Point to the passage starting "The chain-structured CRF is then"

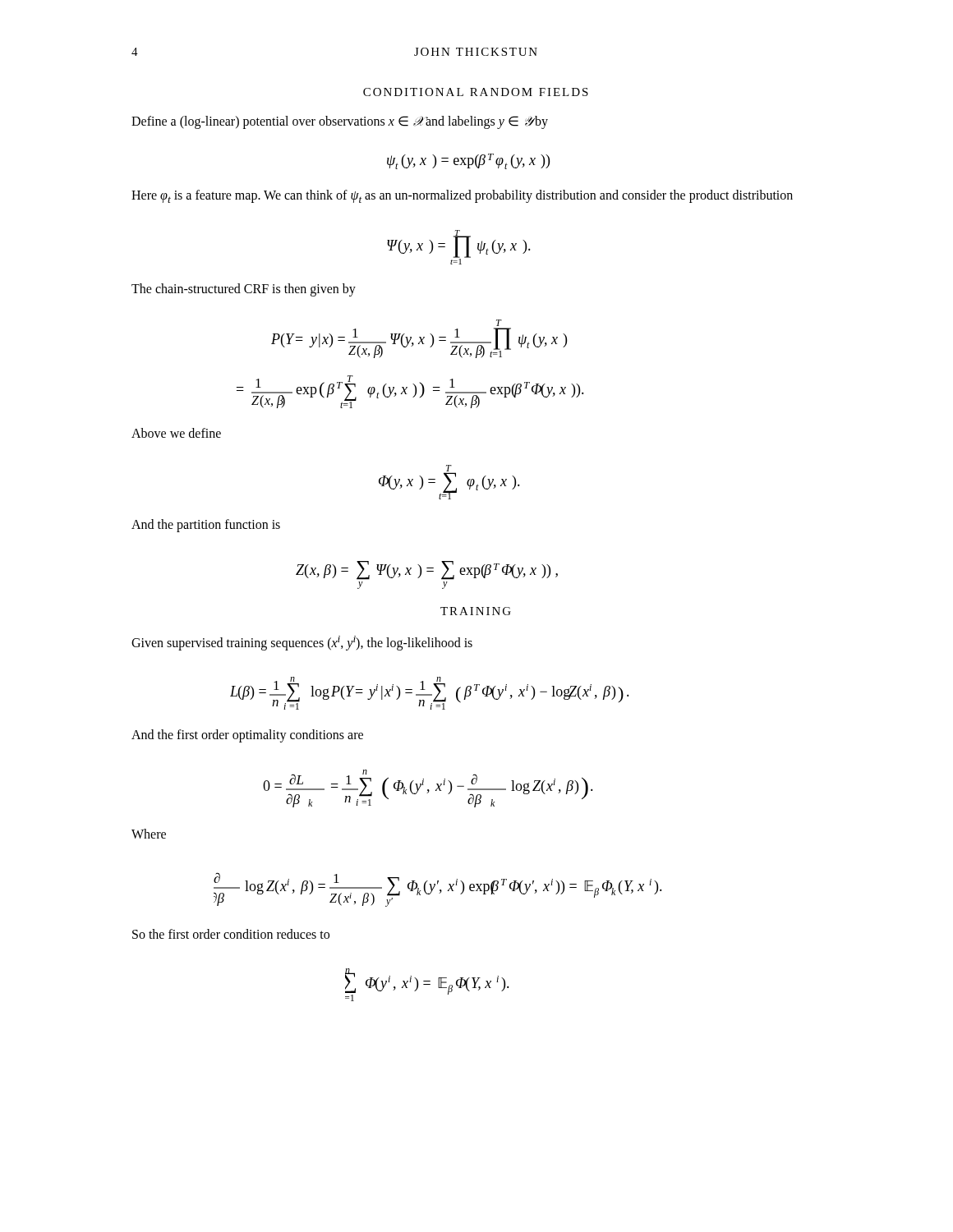(x=243, y=289)
